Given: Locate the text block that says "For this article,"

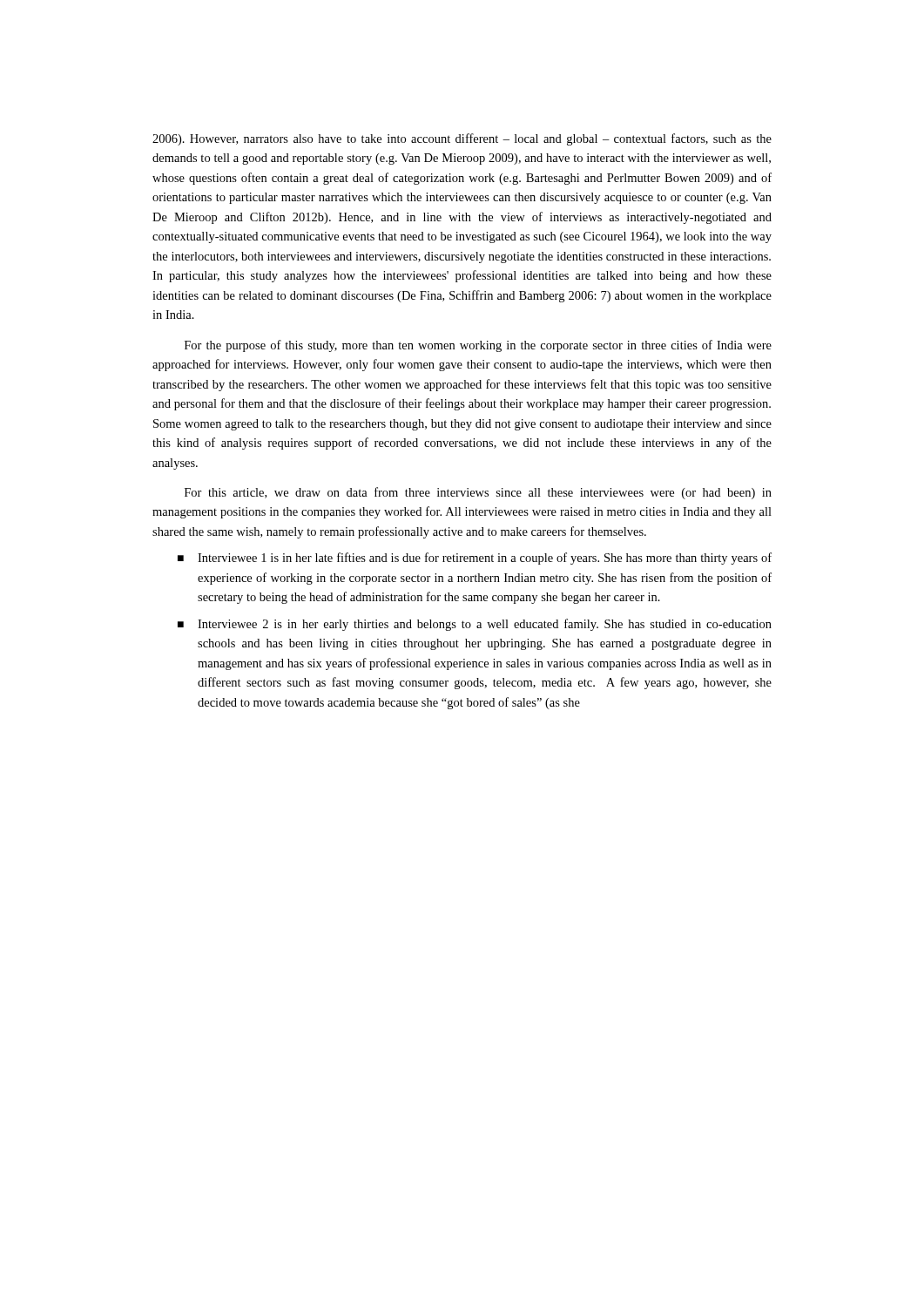Looking at the screenshot, I should pyautogui.click(x=462, y=512).
